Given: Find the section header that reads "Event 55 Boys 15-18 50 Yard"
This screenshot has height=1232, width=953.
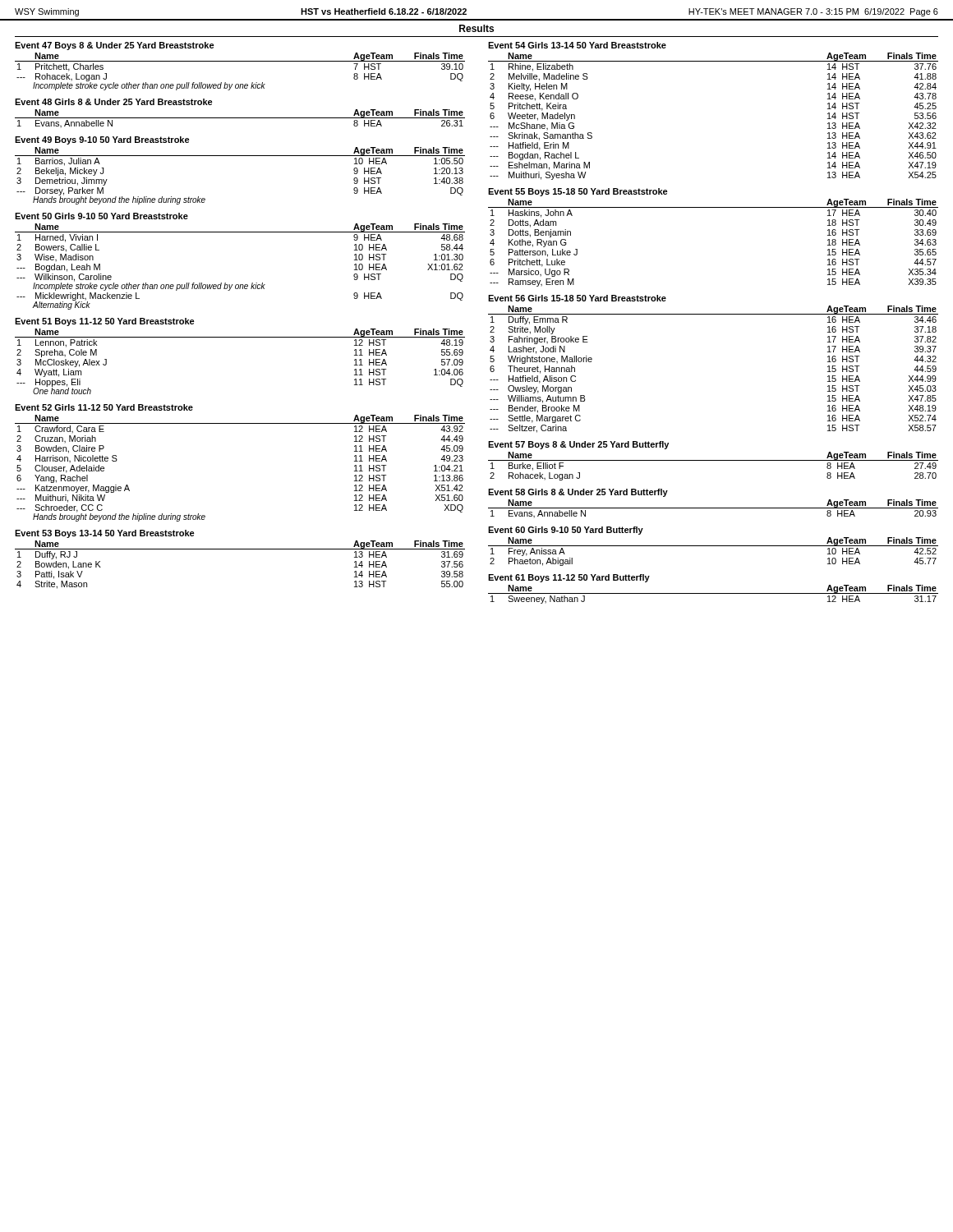Looking at the screenshot, I should [x=578, y=191].
